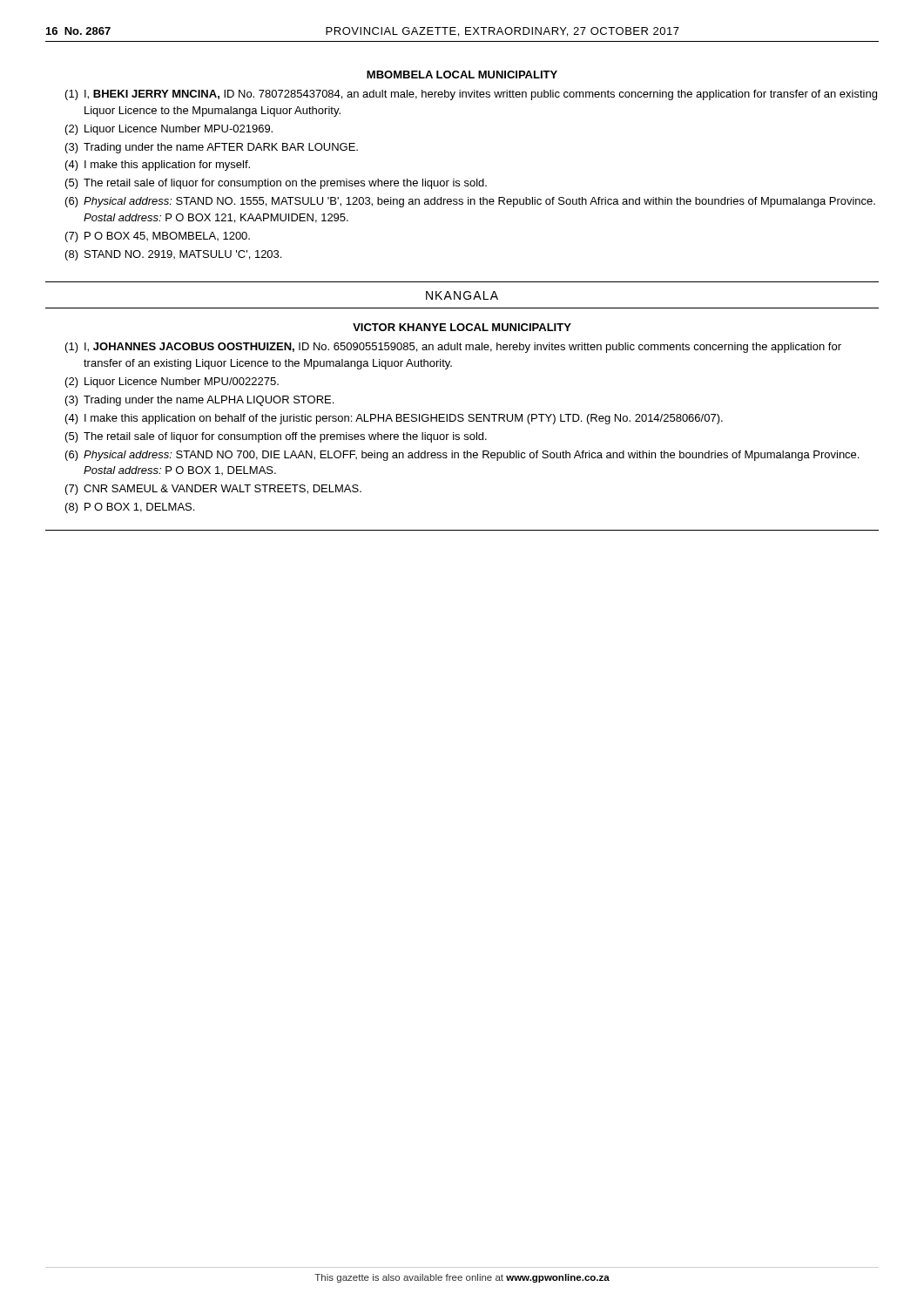Locate the list item that reads "(4) I make this application for"

pos(158,166)
